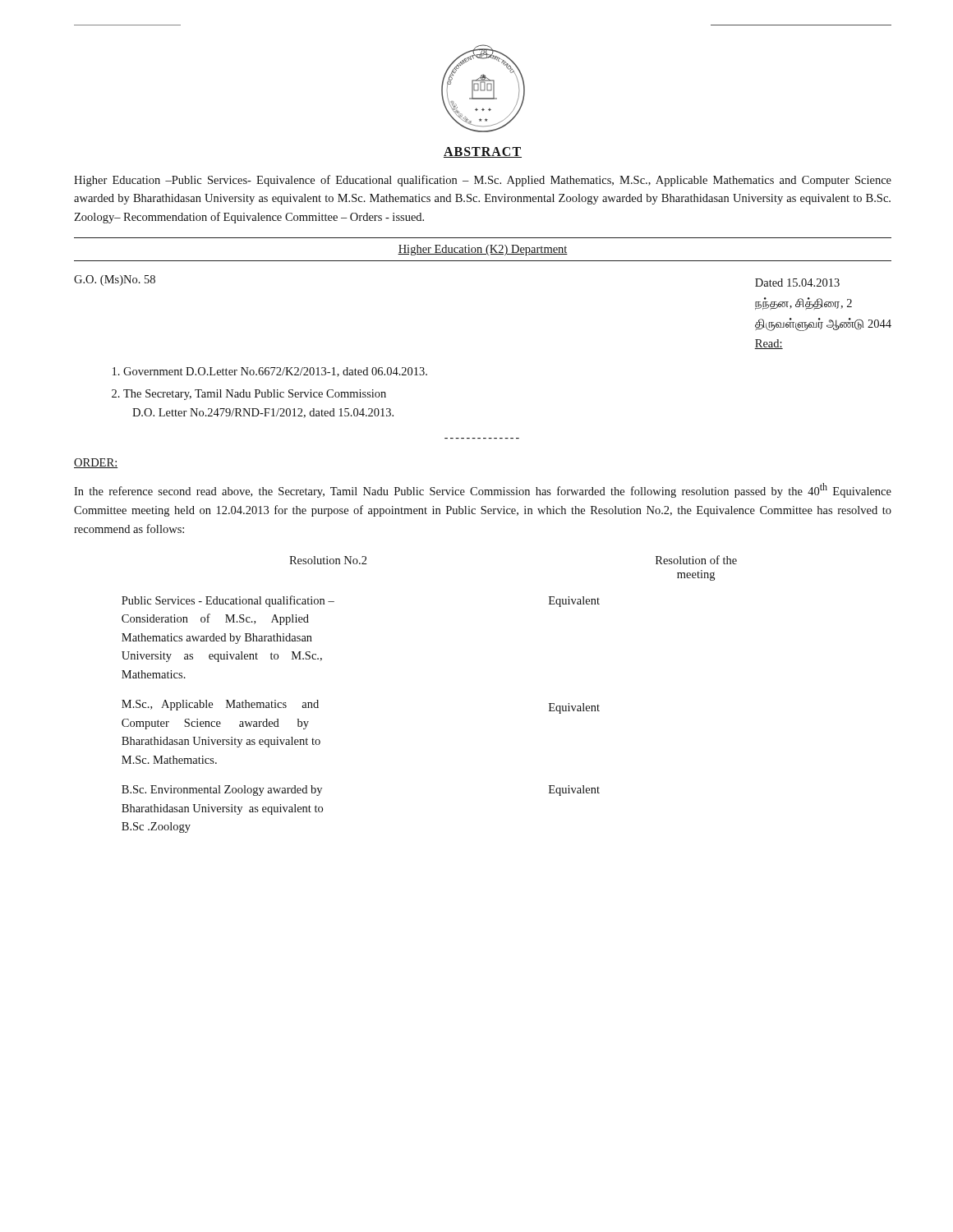Click on the logo

click(483, 90)
